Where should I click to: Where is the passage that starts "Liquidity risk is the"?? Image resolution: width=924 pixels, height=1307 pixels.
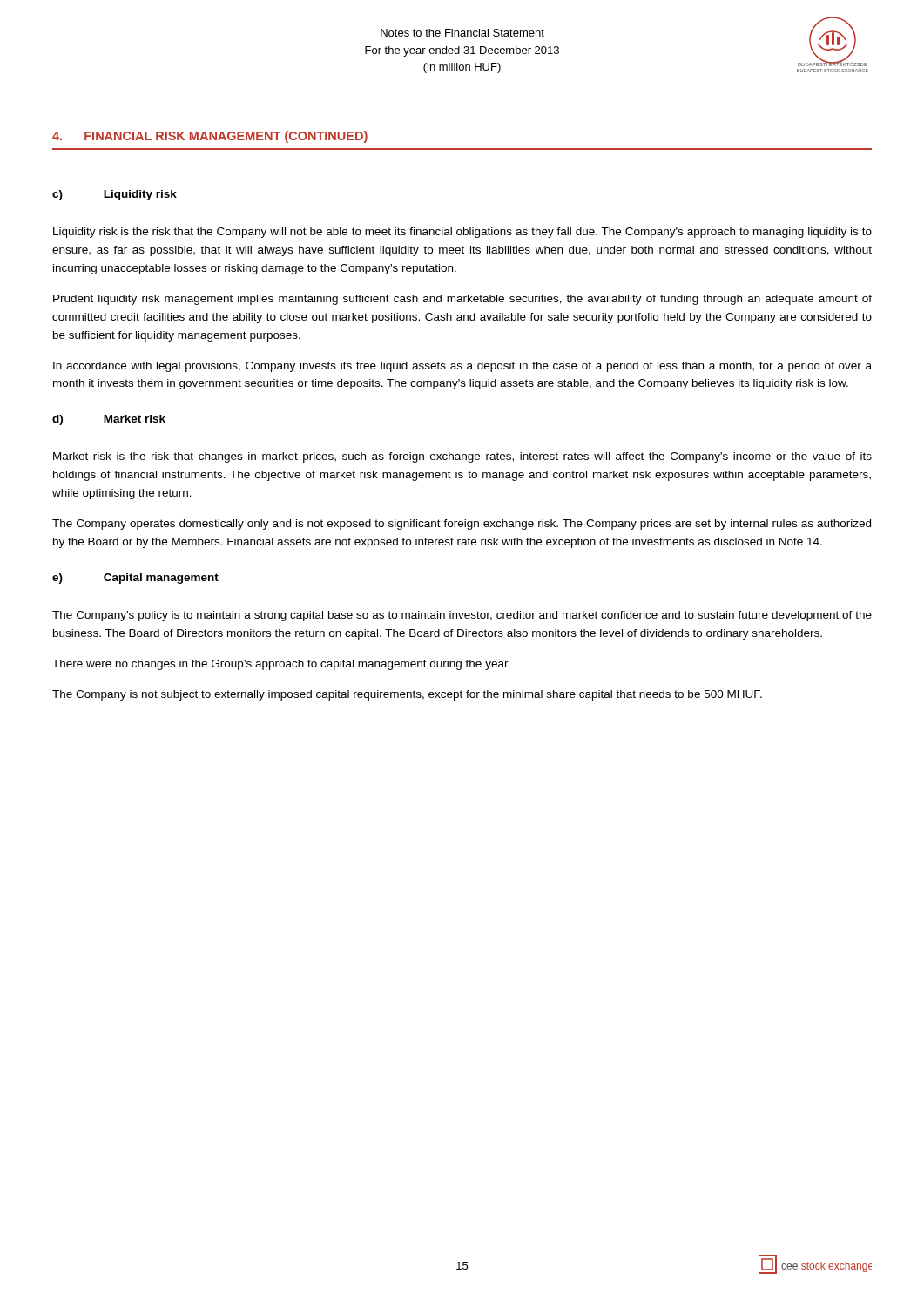462,250
